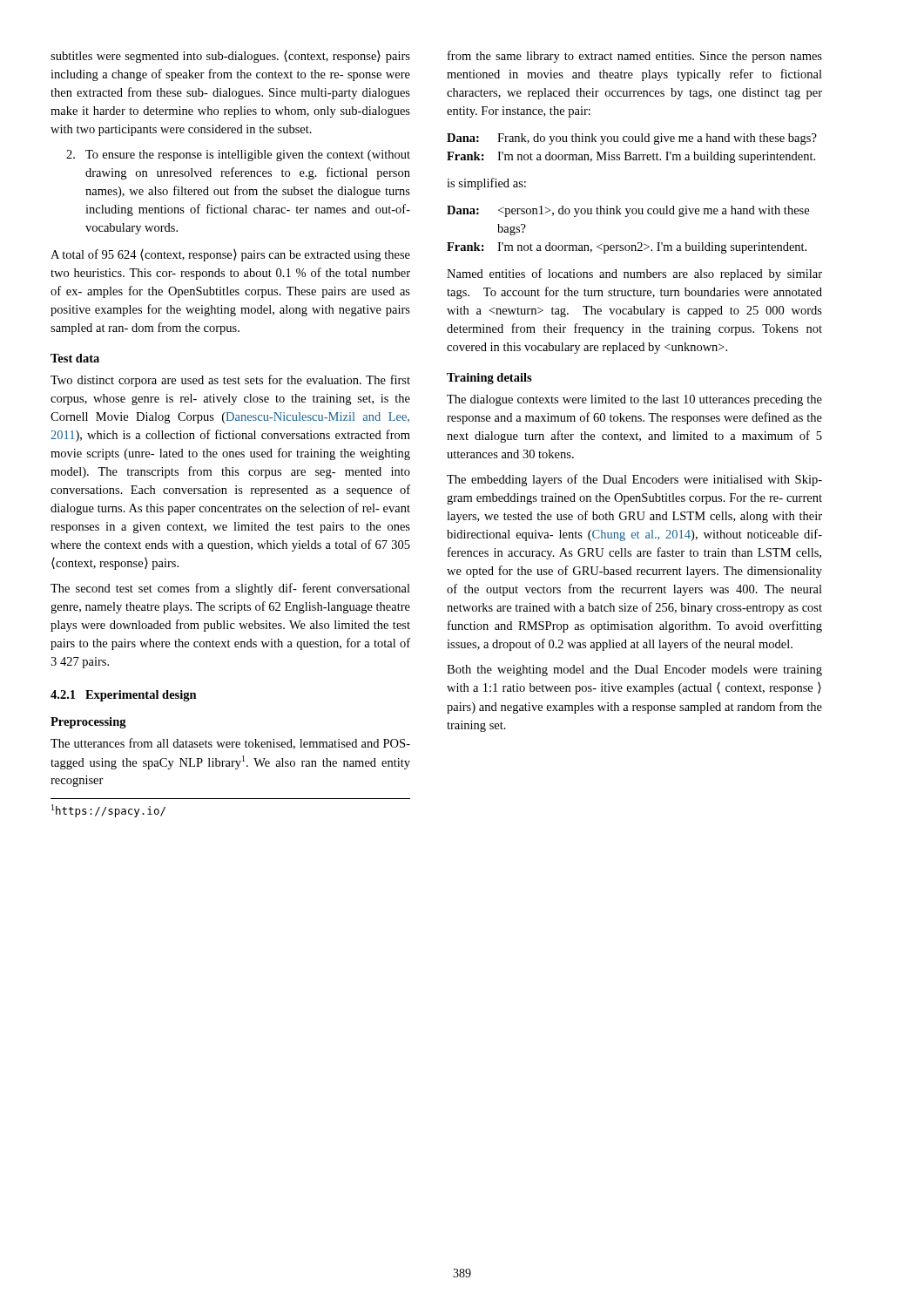Find the block on this page that starts "2. To ensure the response"
Image resolution: width=924 pixels, height=1307 pixels.
tap(238, 191)
